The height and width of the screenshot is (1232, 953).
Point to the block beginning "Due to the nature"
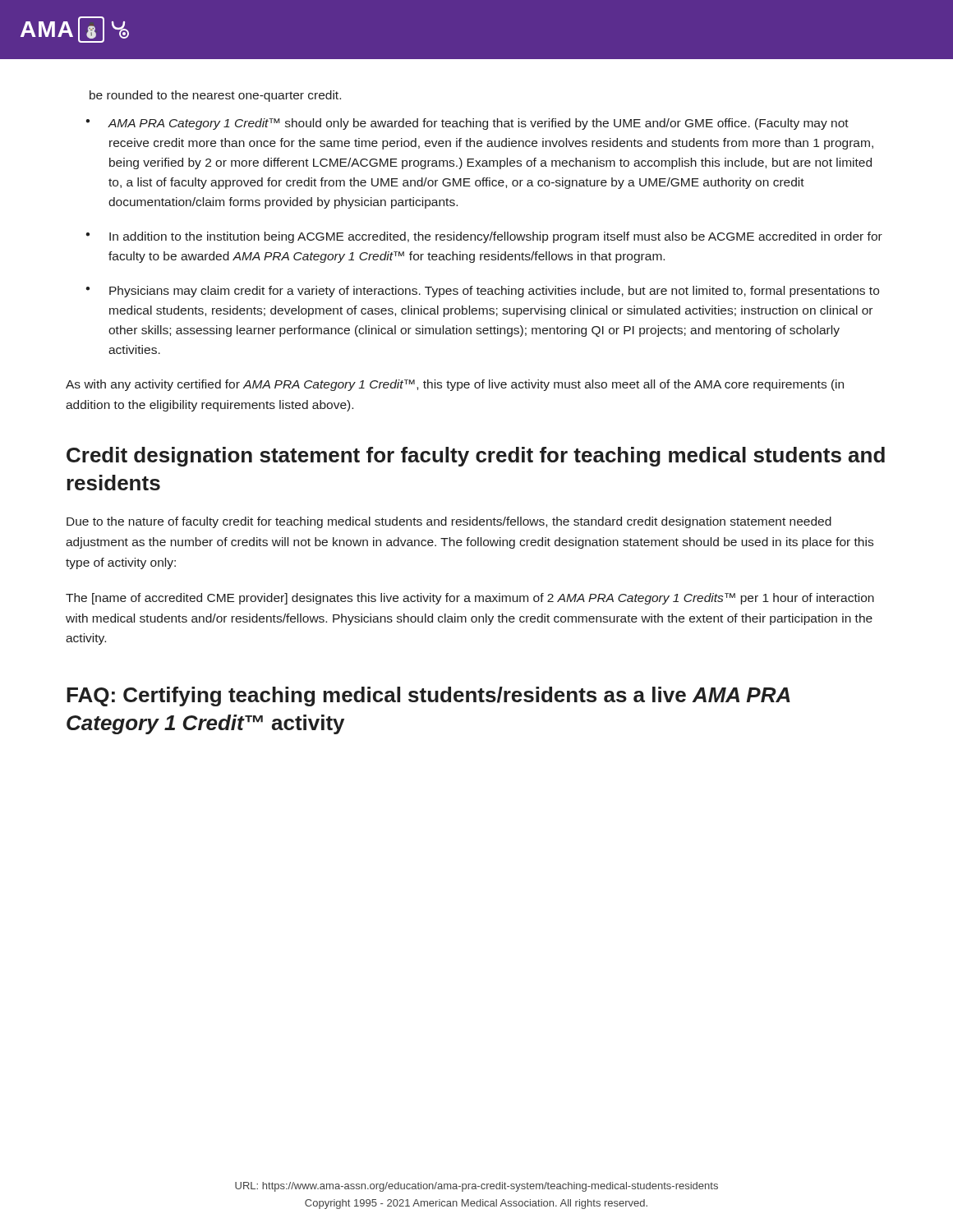(470, 542)
